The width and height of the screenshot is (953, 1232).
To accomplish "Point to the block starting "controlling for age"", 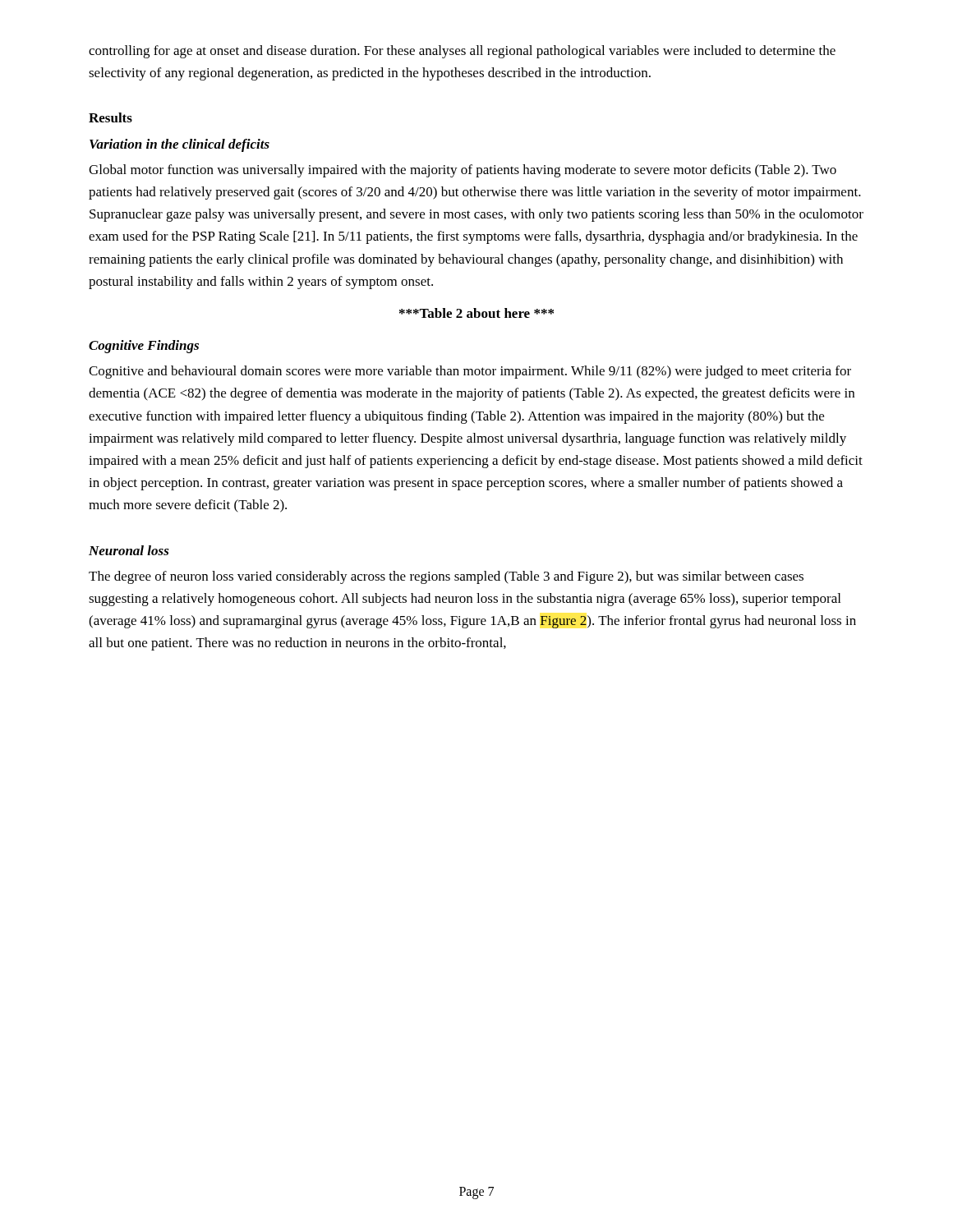I will coord(462,62).
